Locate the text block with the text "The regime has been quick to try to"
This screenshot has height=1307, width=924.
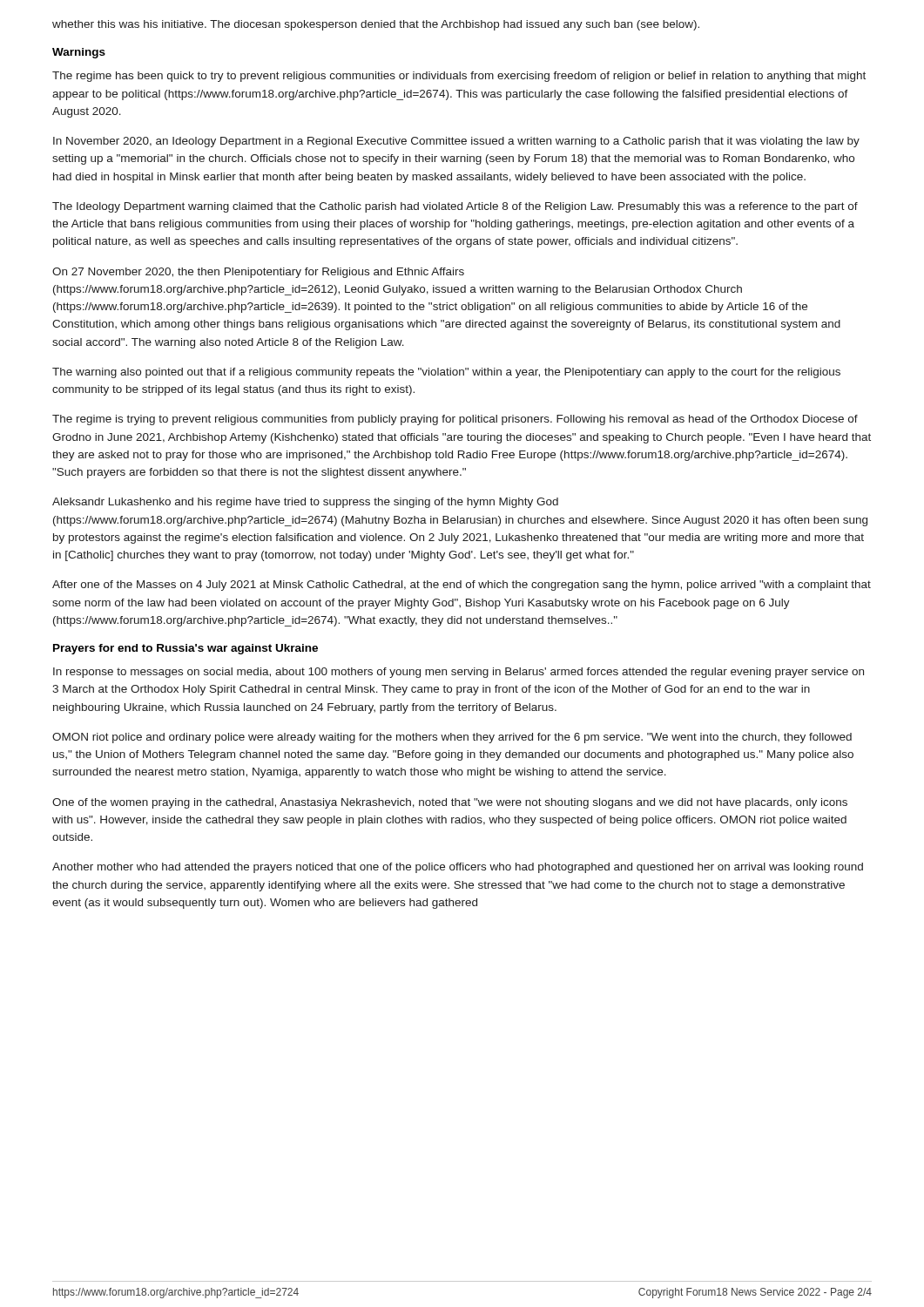click(x=459, y=93)
